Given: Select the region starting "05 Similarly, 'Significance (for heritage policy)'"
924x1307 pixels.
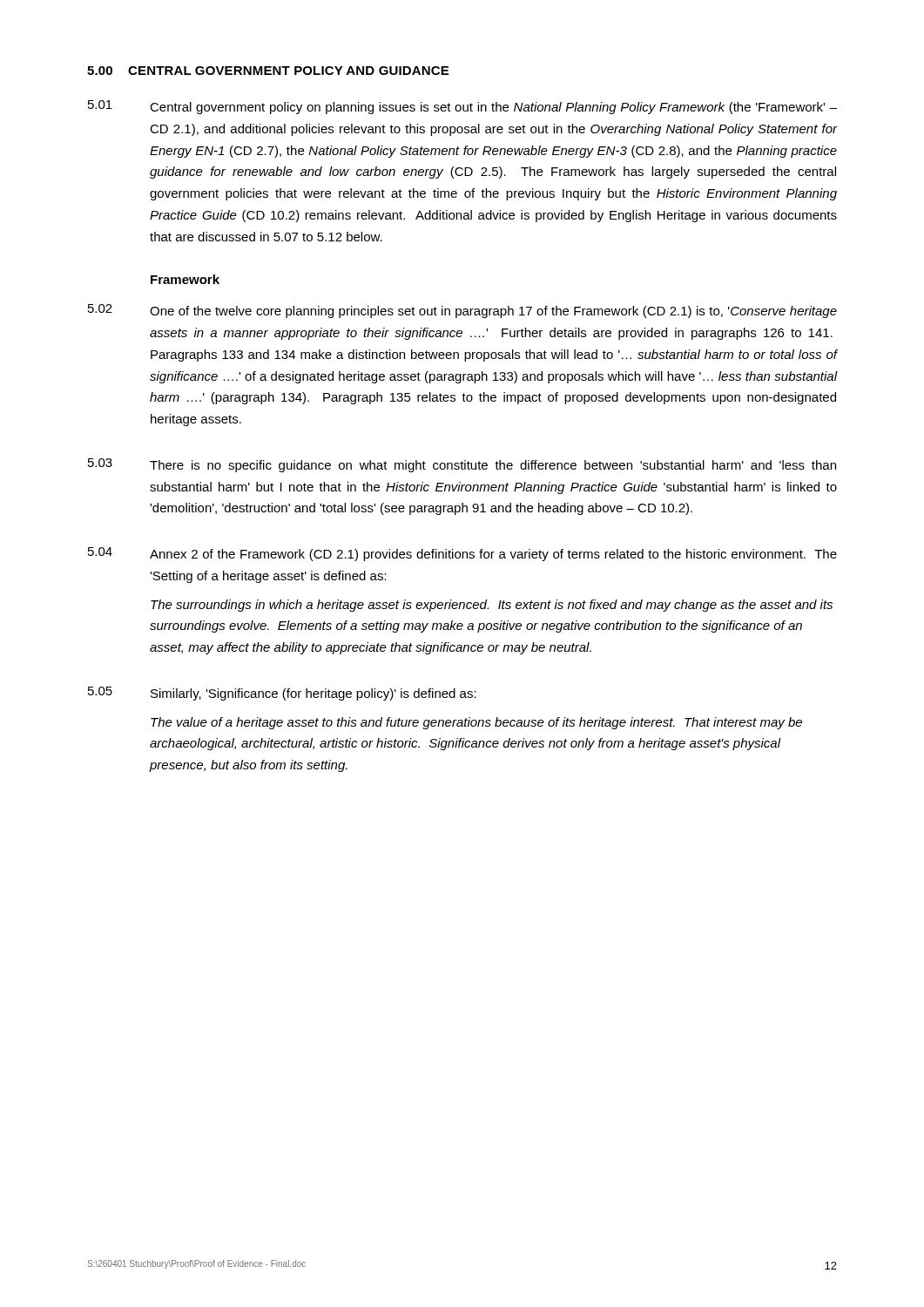Looking at the screenshot, I should [x=462, y=694].
